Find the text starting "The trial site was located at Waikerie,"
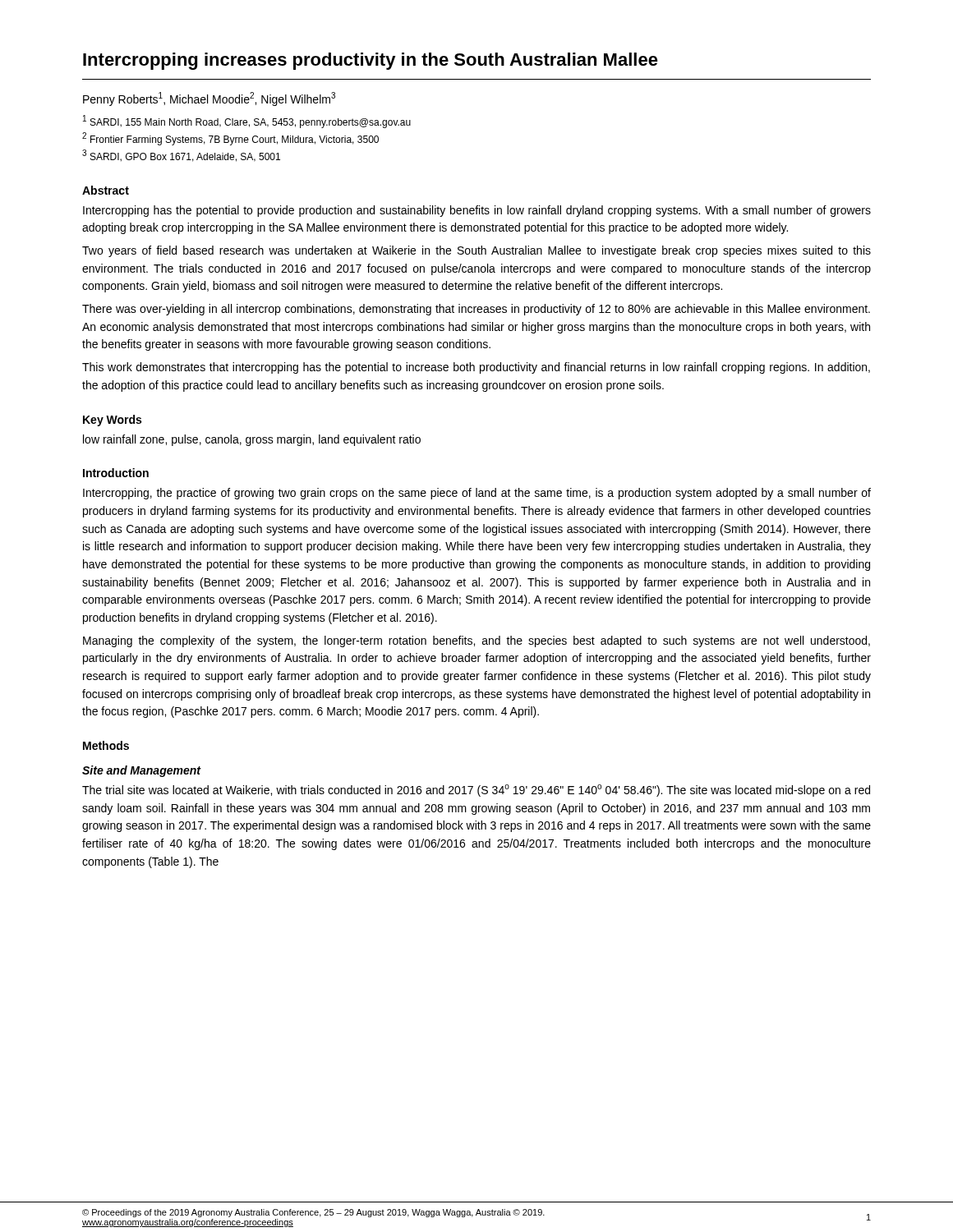The width and height of the screenshot is (953, 1232). (476, 825)
